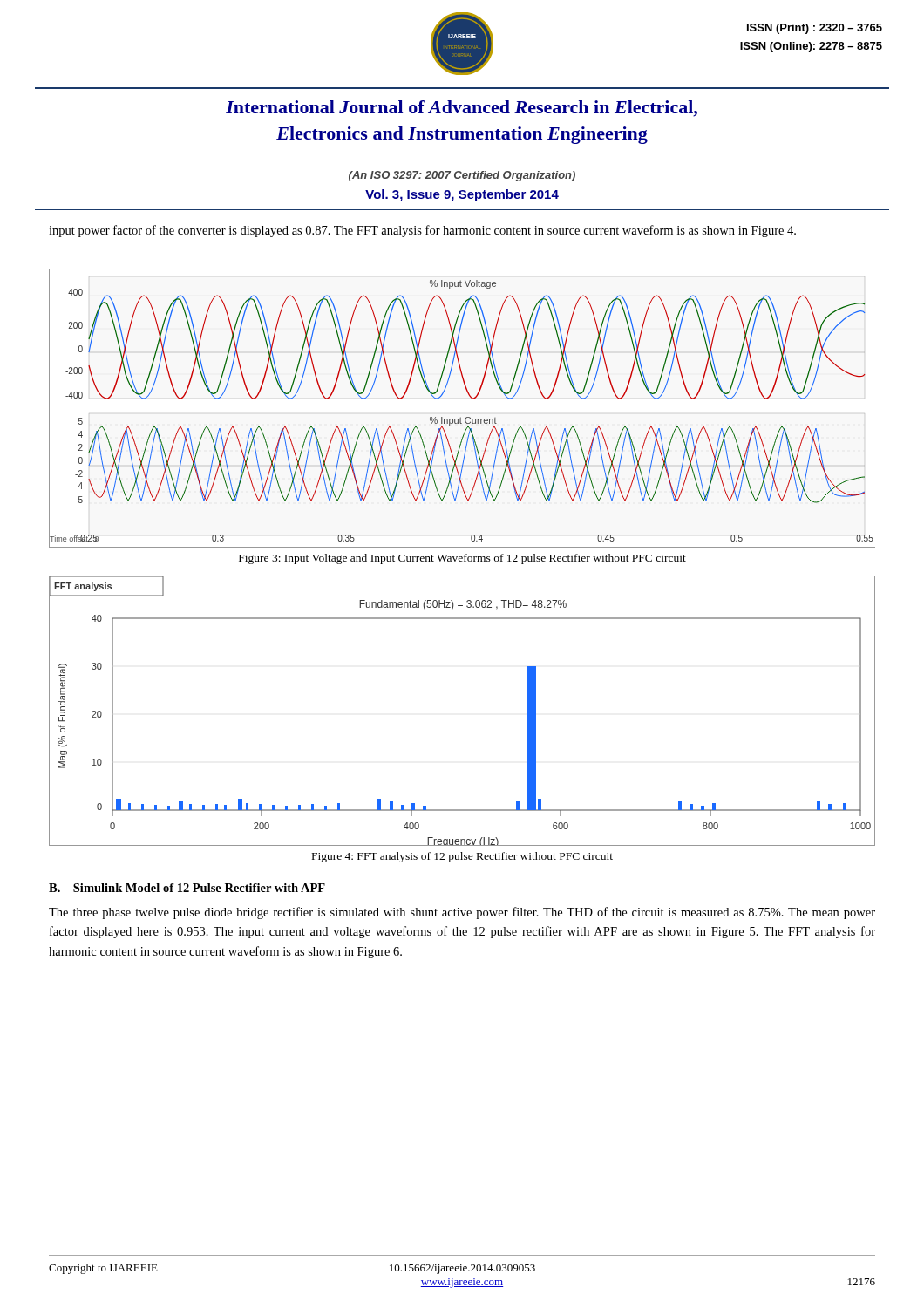This screenshot has height=1308, width=924.
Task: Locate the passage starting "B. Simulink Model of 12 Pulse"
Action: (x=187, y=888)
